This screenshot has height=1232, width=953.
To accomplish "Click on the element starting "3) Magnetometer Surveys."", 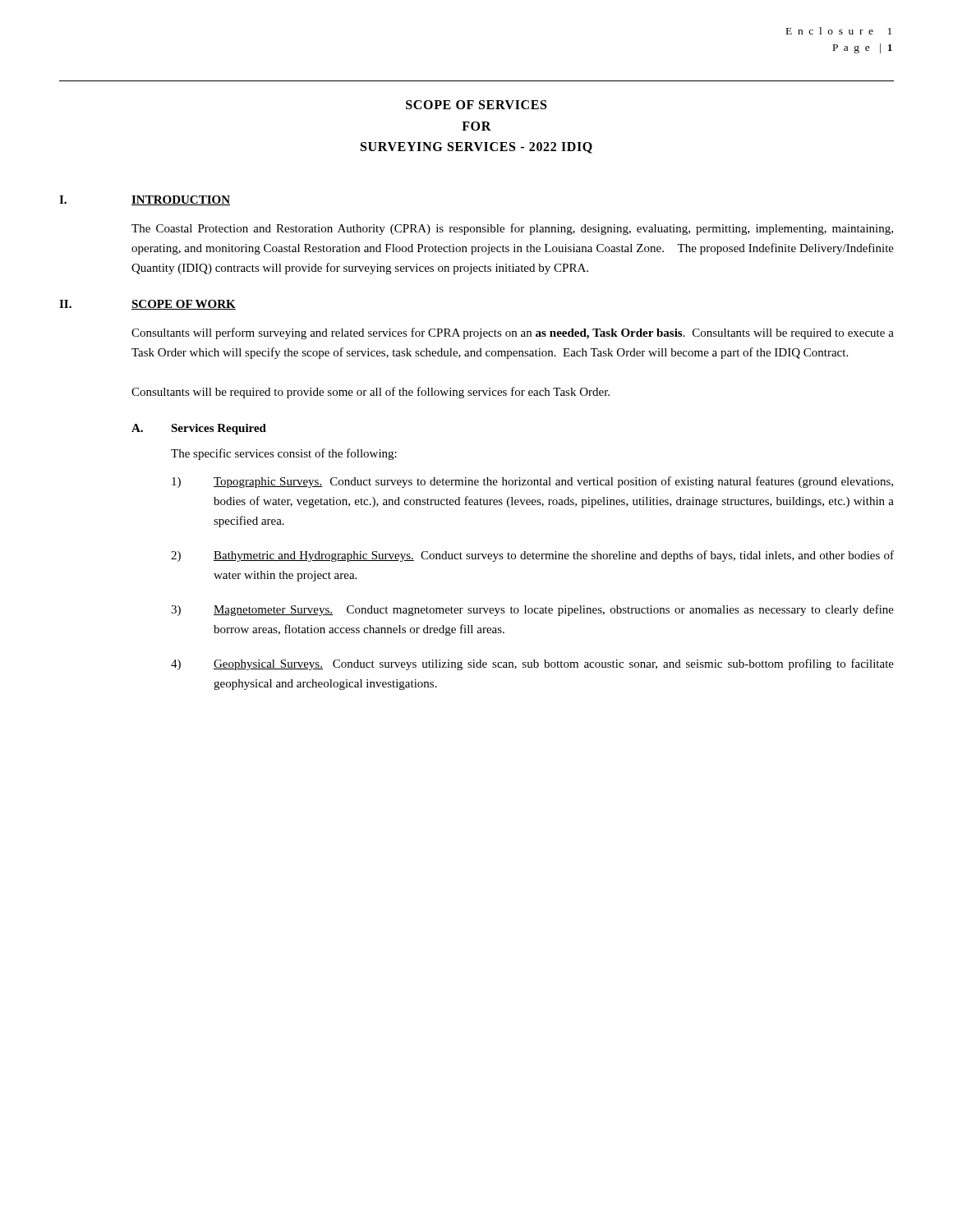I will 532,619.
